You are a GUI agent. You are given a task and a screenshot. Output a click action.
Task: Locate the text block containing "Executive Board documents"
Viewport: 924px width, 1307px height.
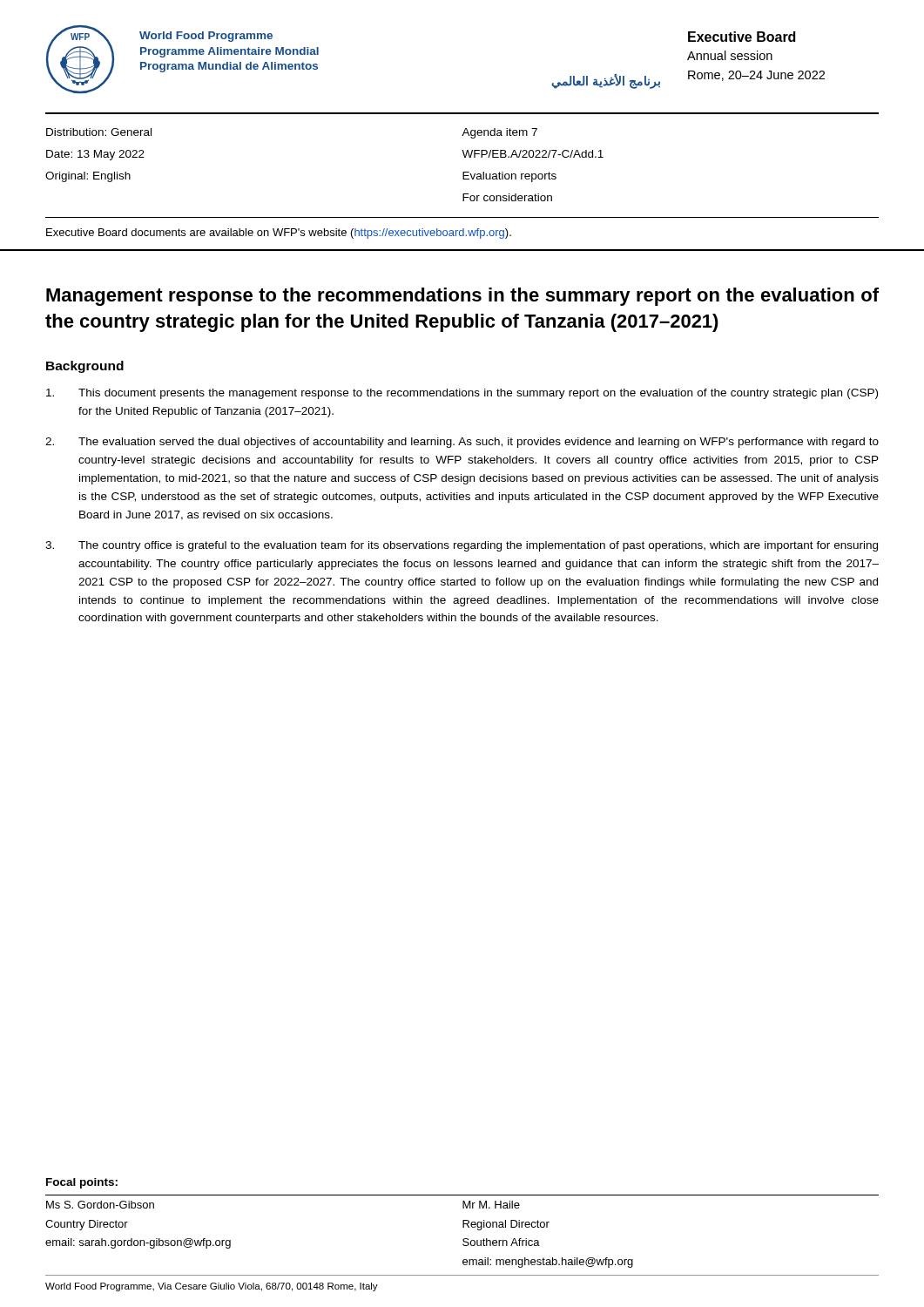coord(279,232)
